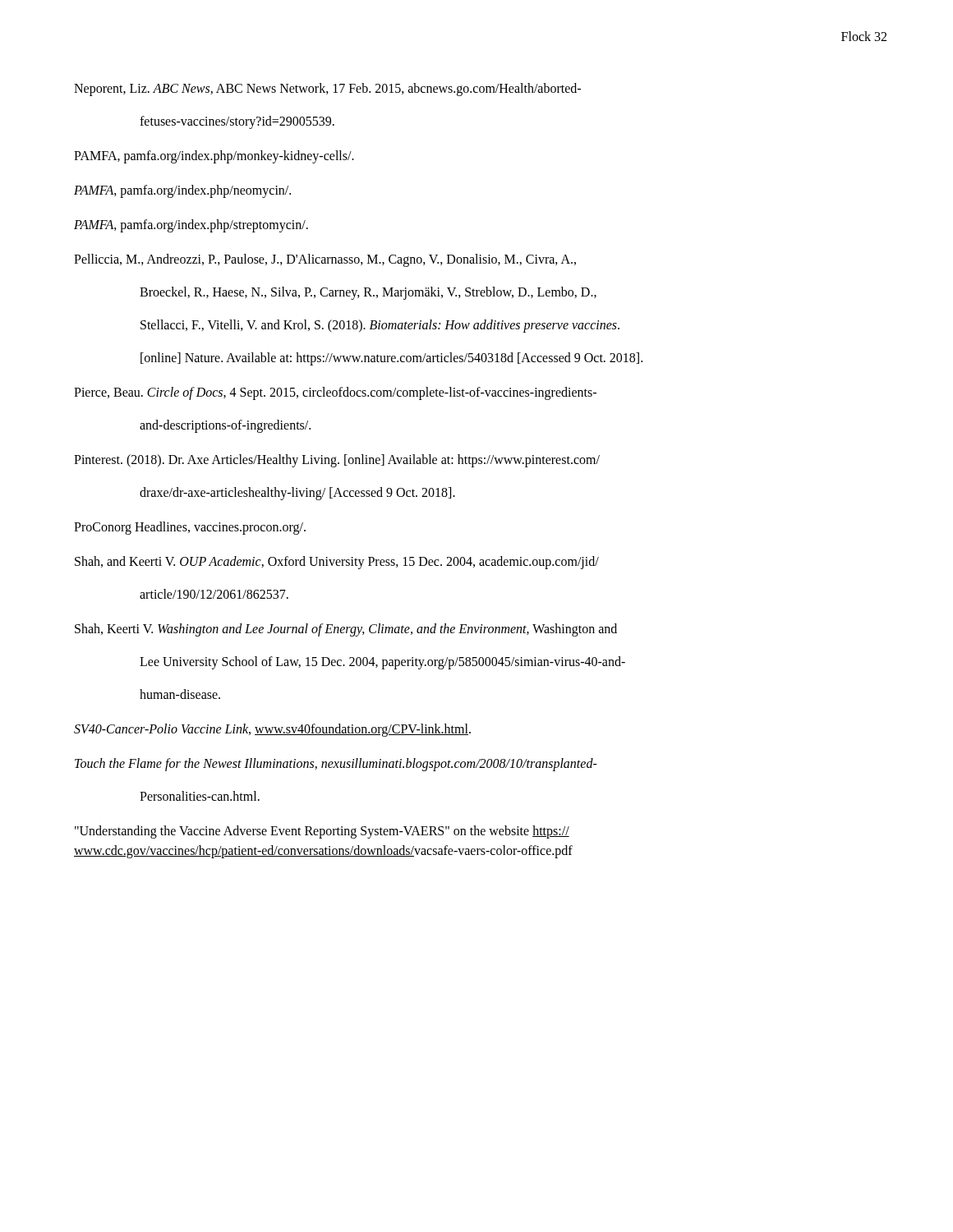The image size is (953, 1232).
Task: Select the list item containing "SV40-Cancer-Polio Vaccine Link, www.sv40foundation.org/CPV-link.html."
Action: tap(481, 729)
